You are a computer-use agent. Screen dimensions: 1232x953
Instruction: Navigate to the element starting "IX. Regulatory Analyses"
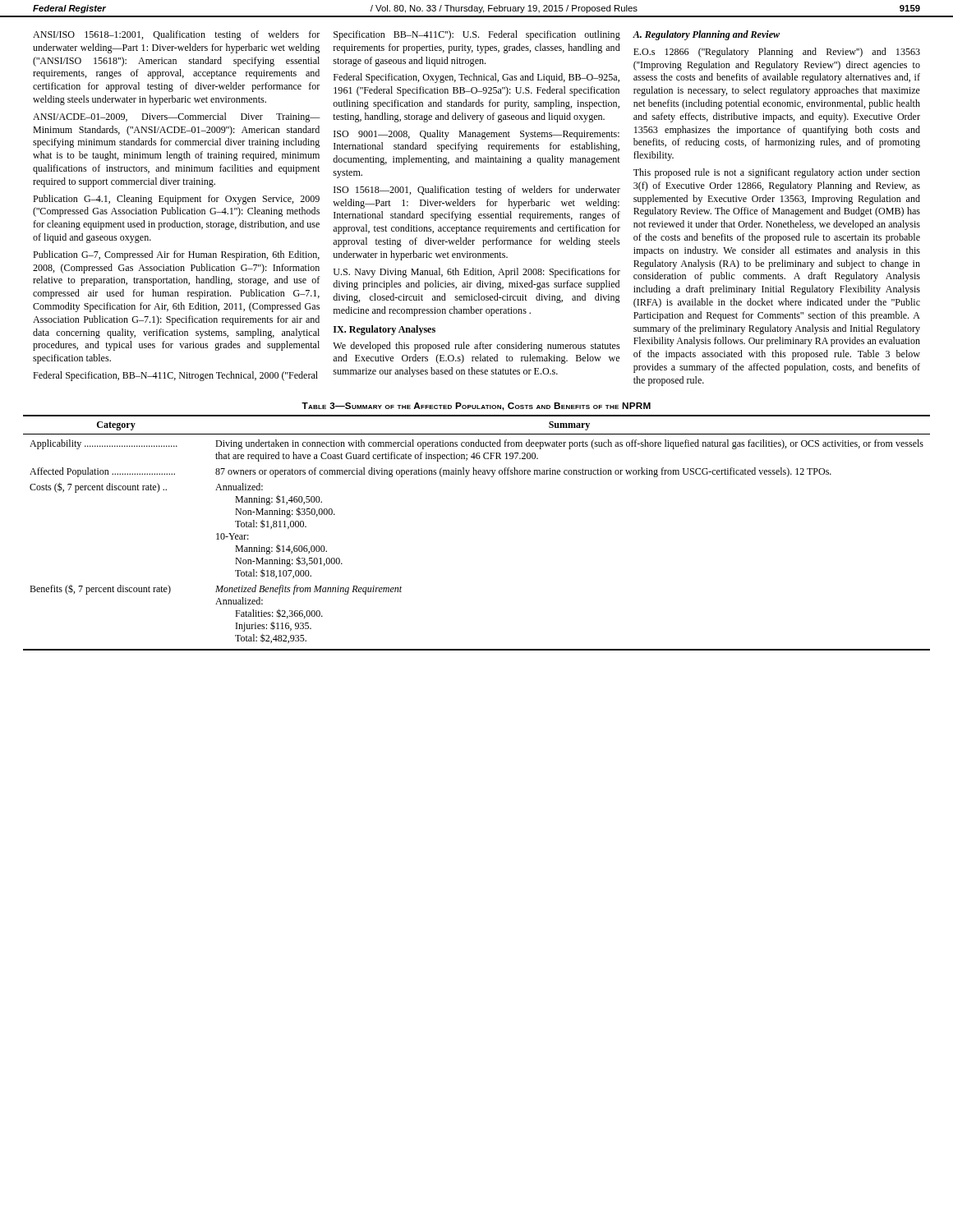point(384,329)
